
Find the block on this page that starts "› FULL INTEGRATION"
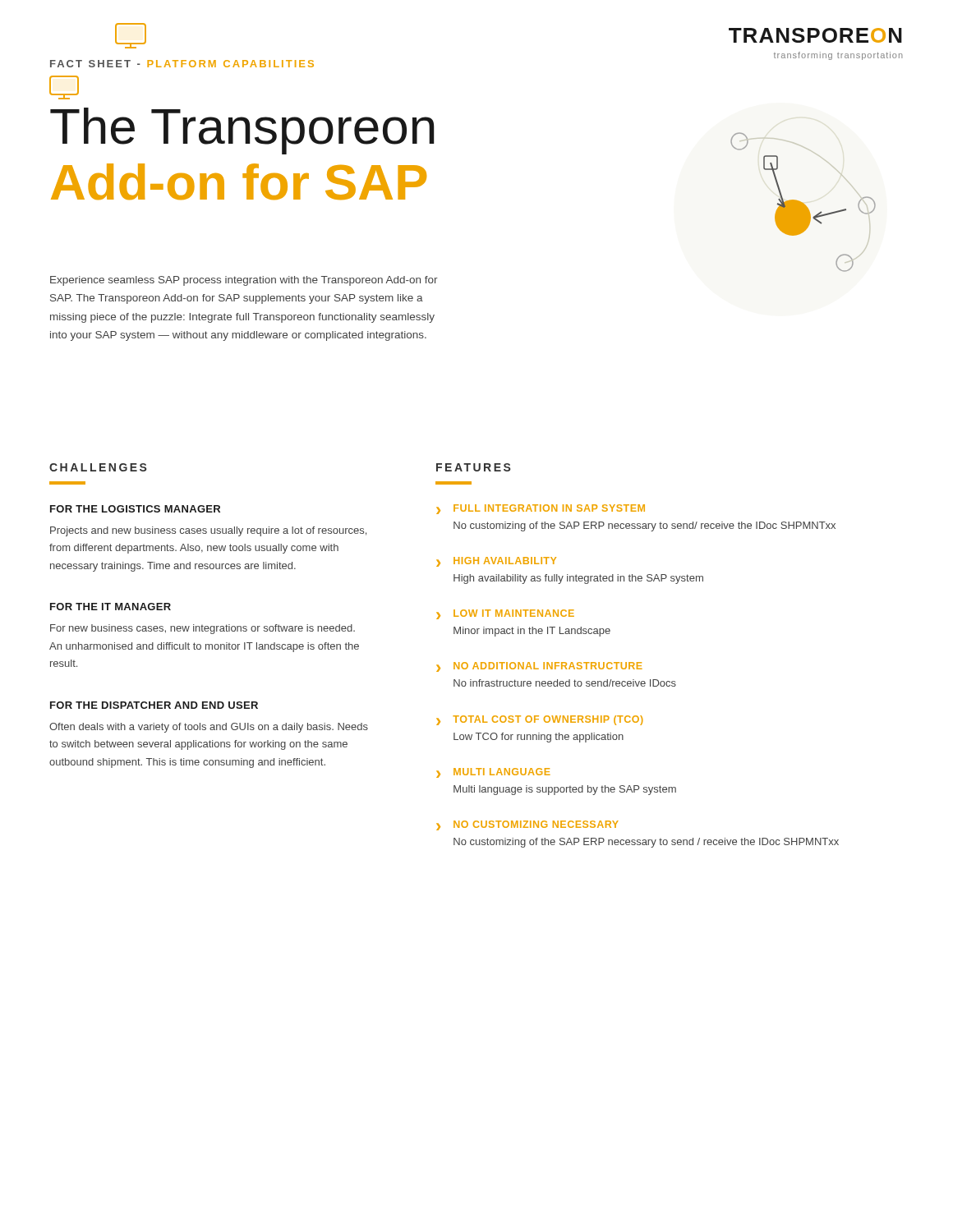click(636, 518)
